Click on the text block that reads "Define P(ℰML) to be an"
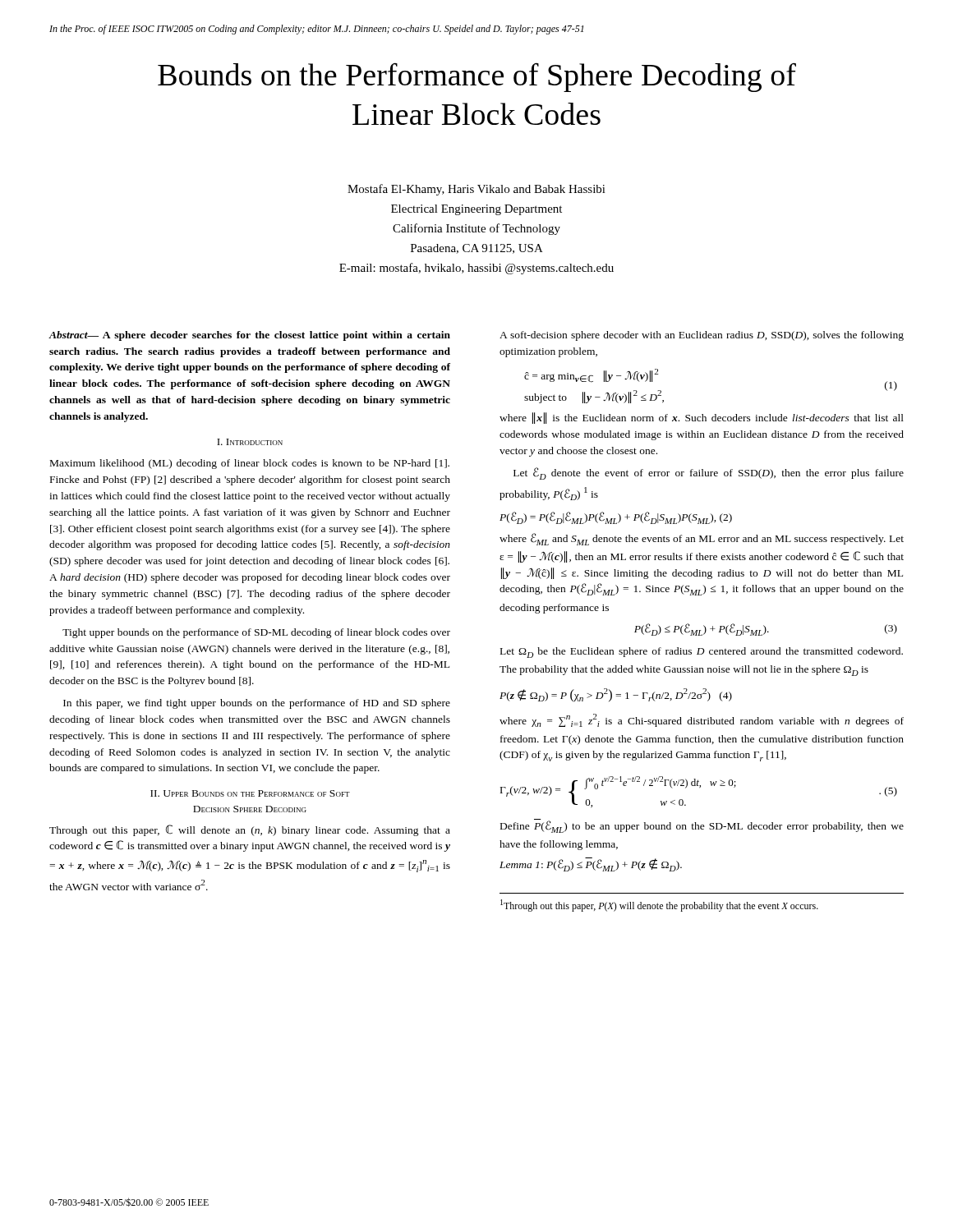 [x=702, y=826]
